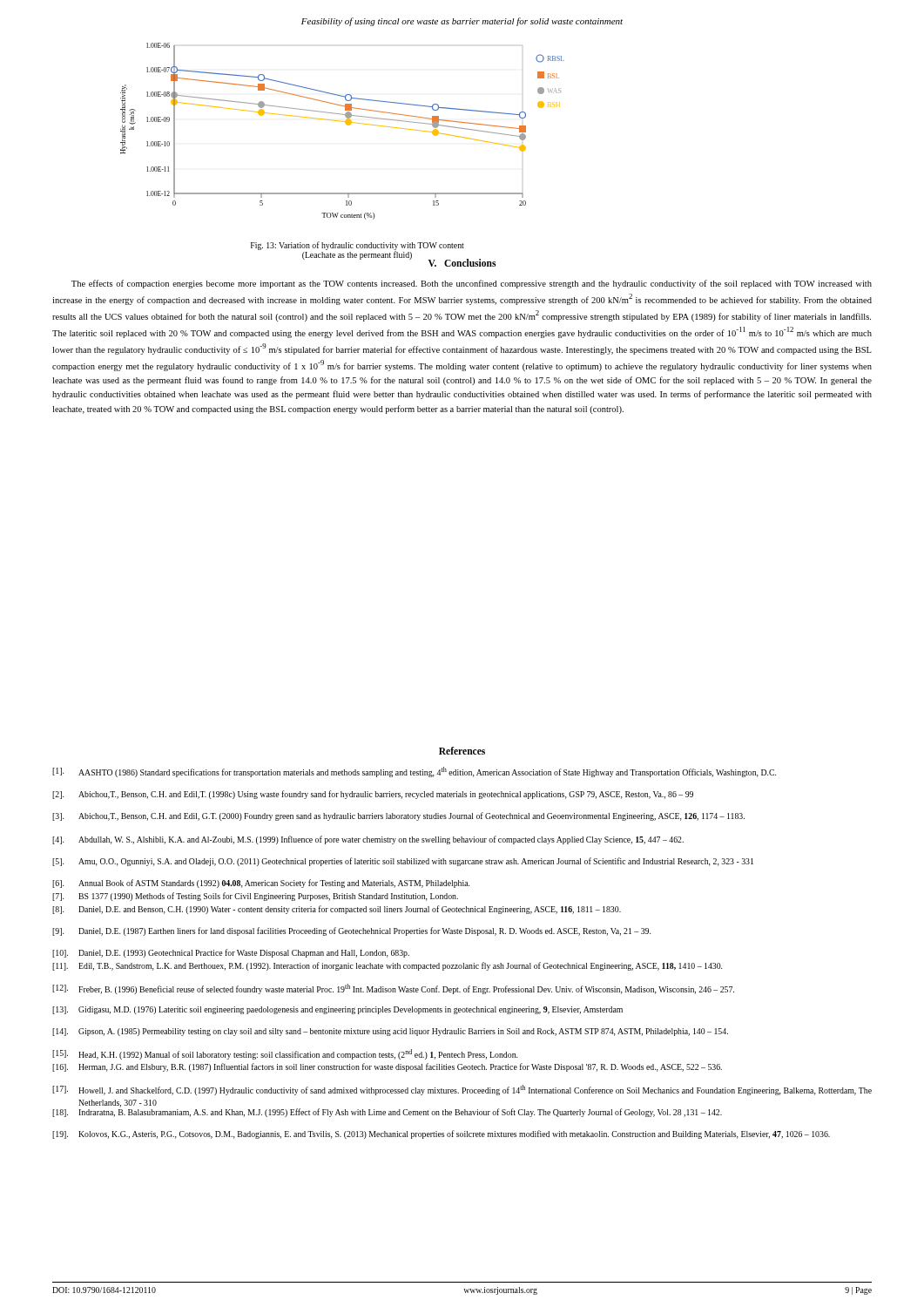The width and height of the screenshot is (924, 1307).
Task: Select the list item containing "[4]. Abdullah, W. S.,"
Action: click(x=462, y=840)
